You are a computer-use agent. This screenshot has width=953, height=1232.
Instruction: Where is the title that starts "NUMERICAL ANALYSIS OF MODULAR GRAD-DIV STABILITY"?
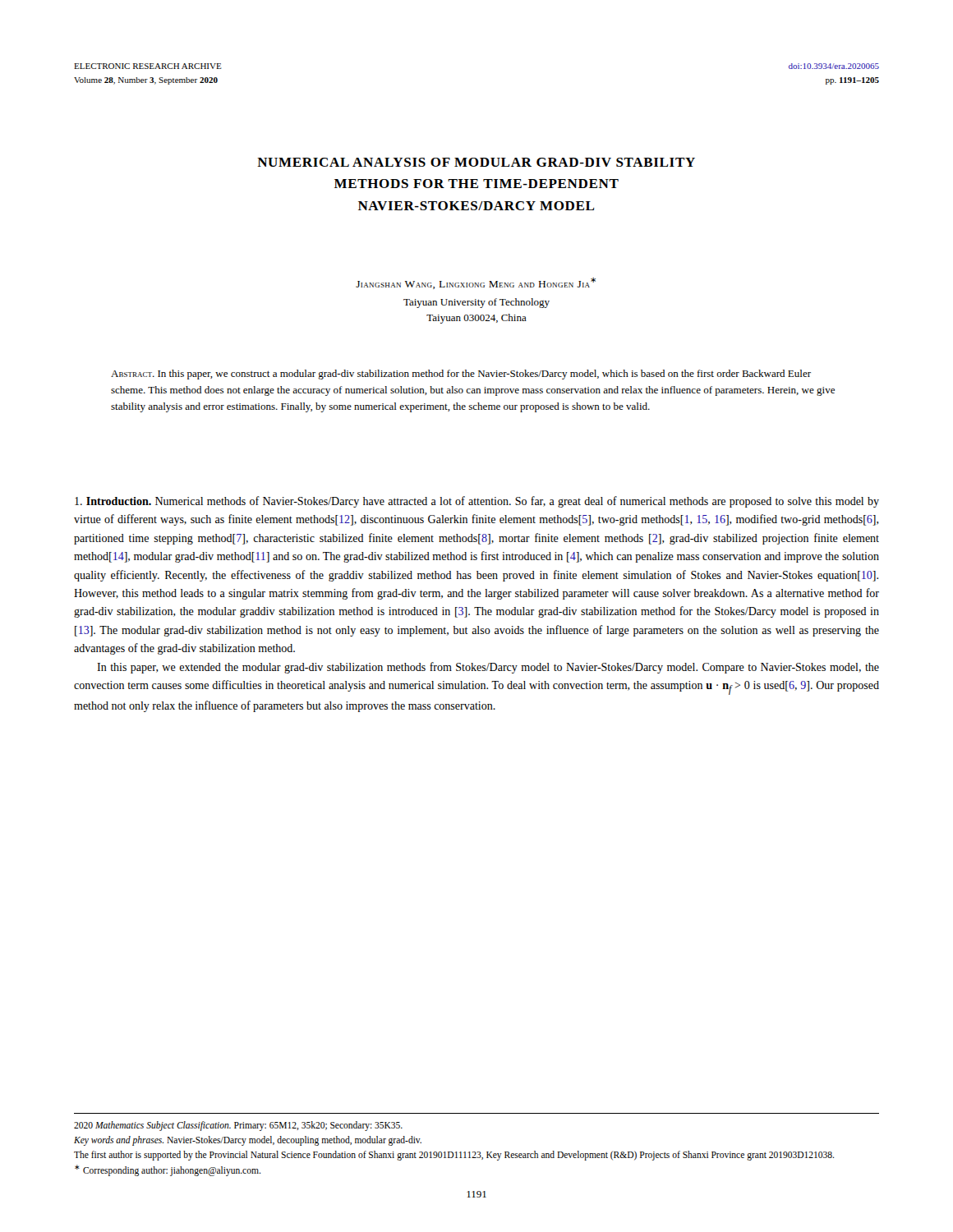pos(476,184)
